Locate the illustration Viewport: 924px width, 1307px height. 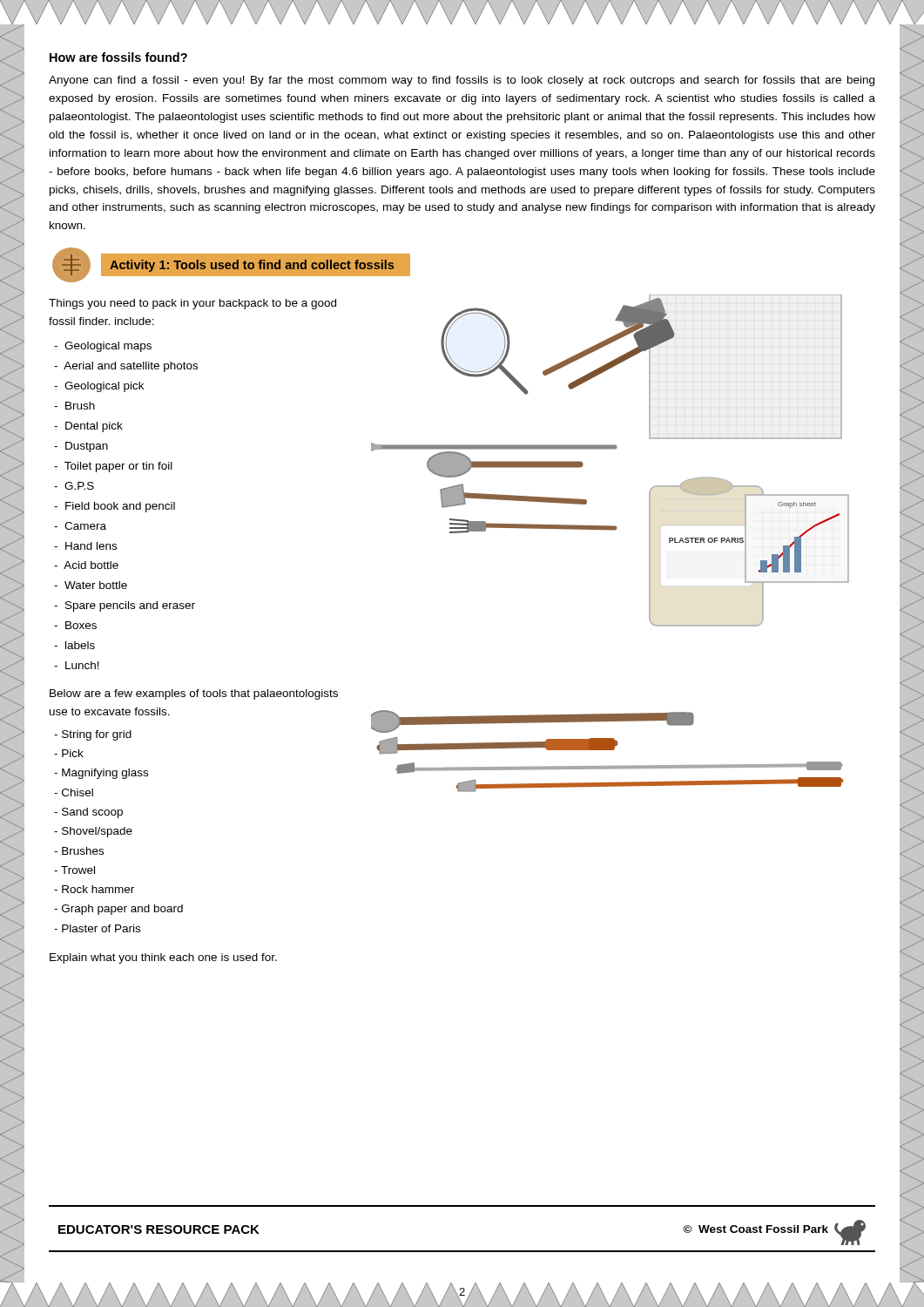[x=610, y=547]
